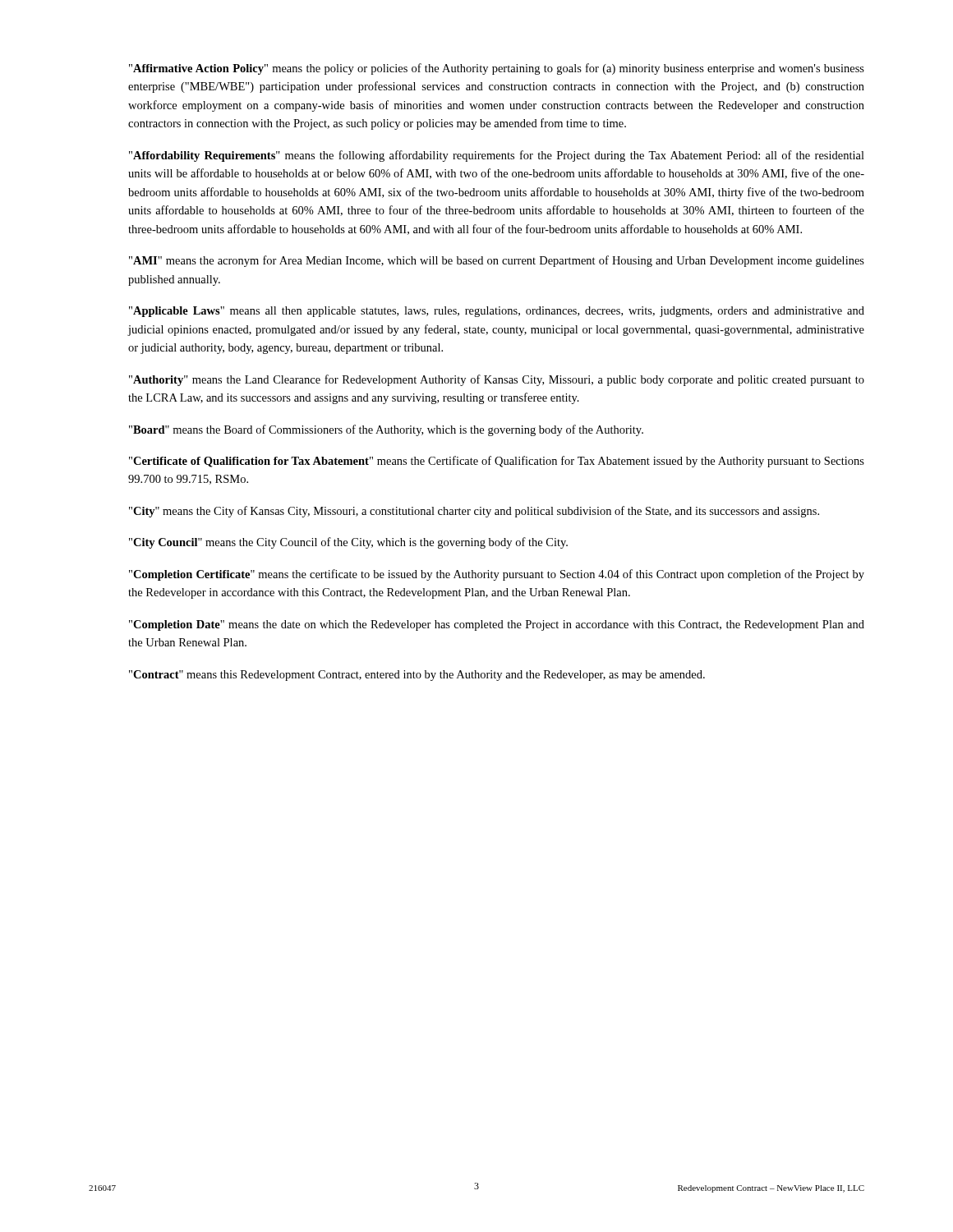
Task: Select the text block that reads ""Certificate of Qualification"
Action: (x=496, y=470)
